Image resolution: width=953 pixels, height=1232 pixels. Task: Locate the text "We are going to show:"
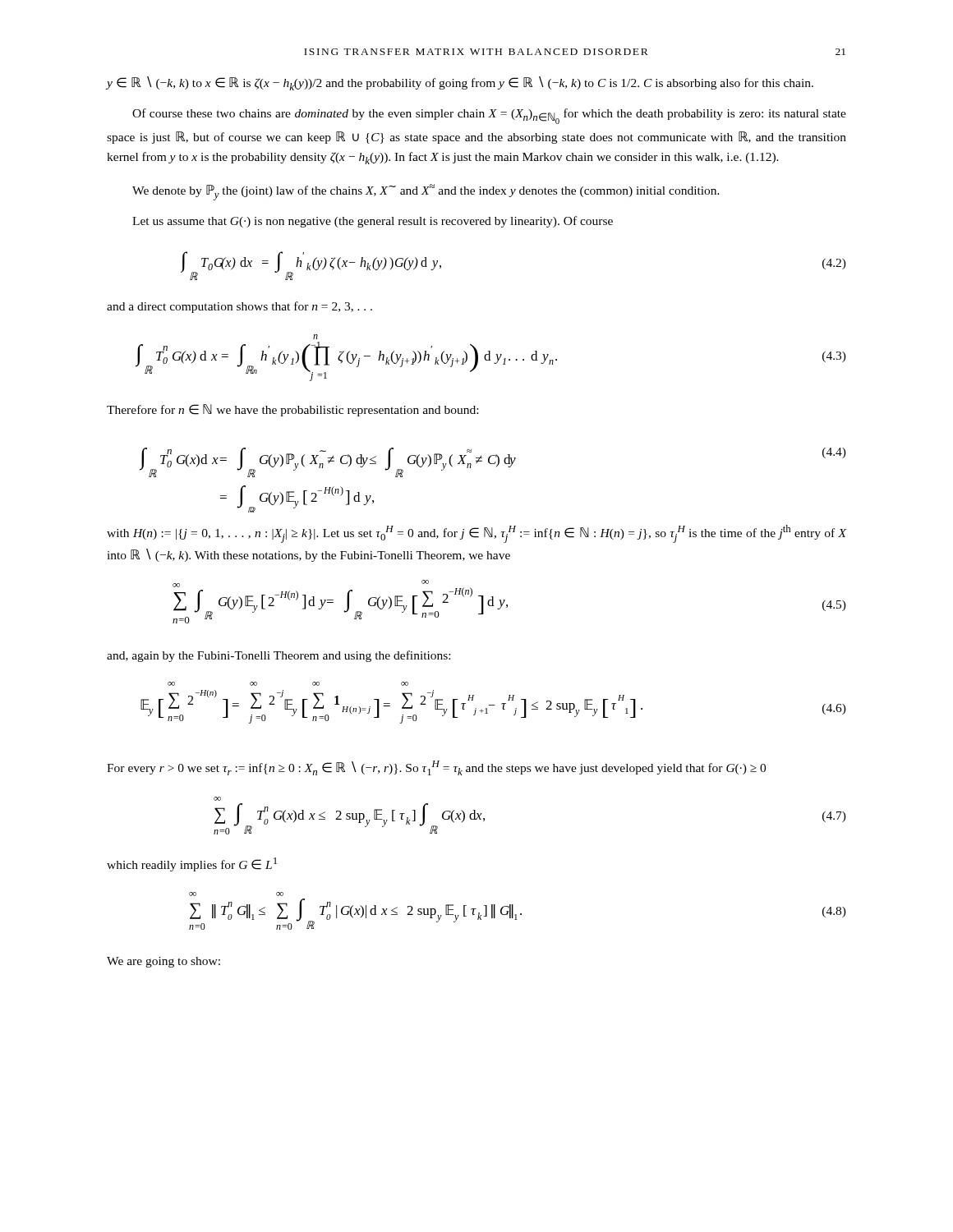pyautogui.click(x=163, y=962)
